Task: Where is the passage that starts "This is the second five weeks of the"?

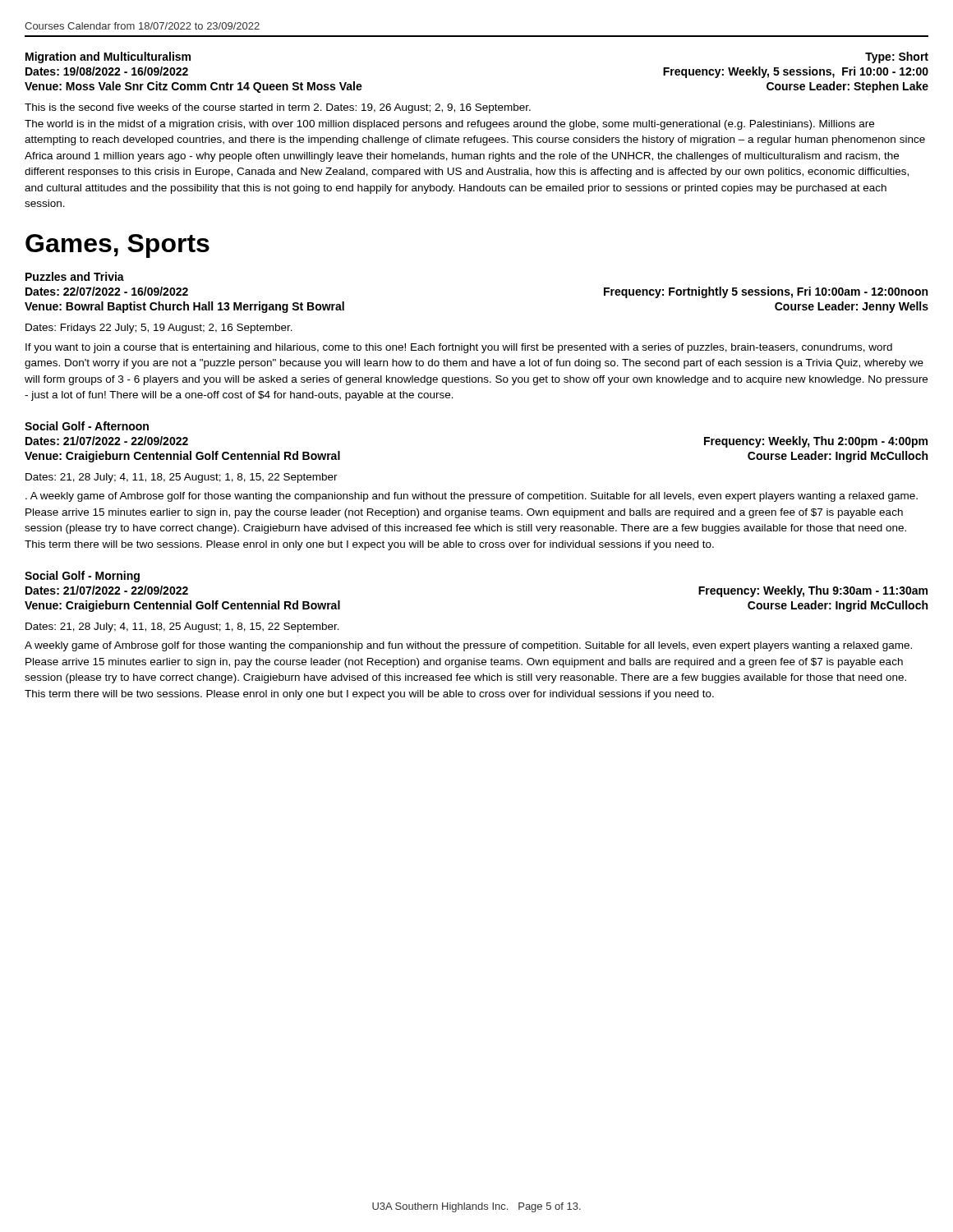Action: tap(475, 155)
